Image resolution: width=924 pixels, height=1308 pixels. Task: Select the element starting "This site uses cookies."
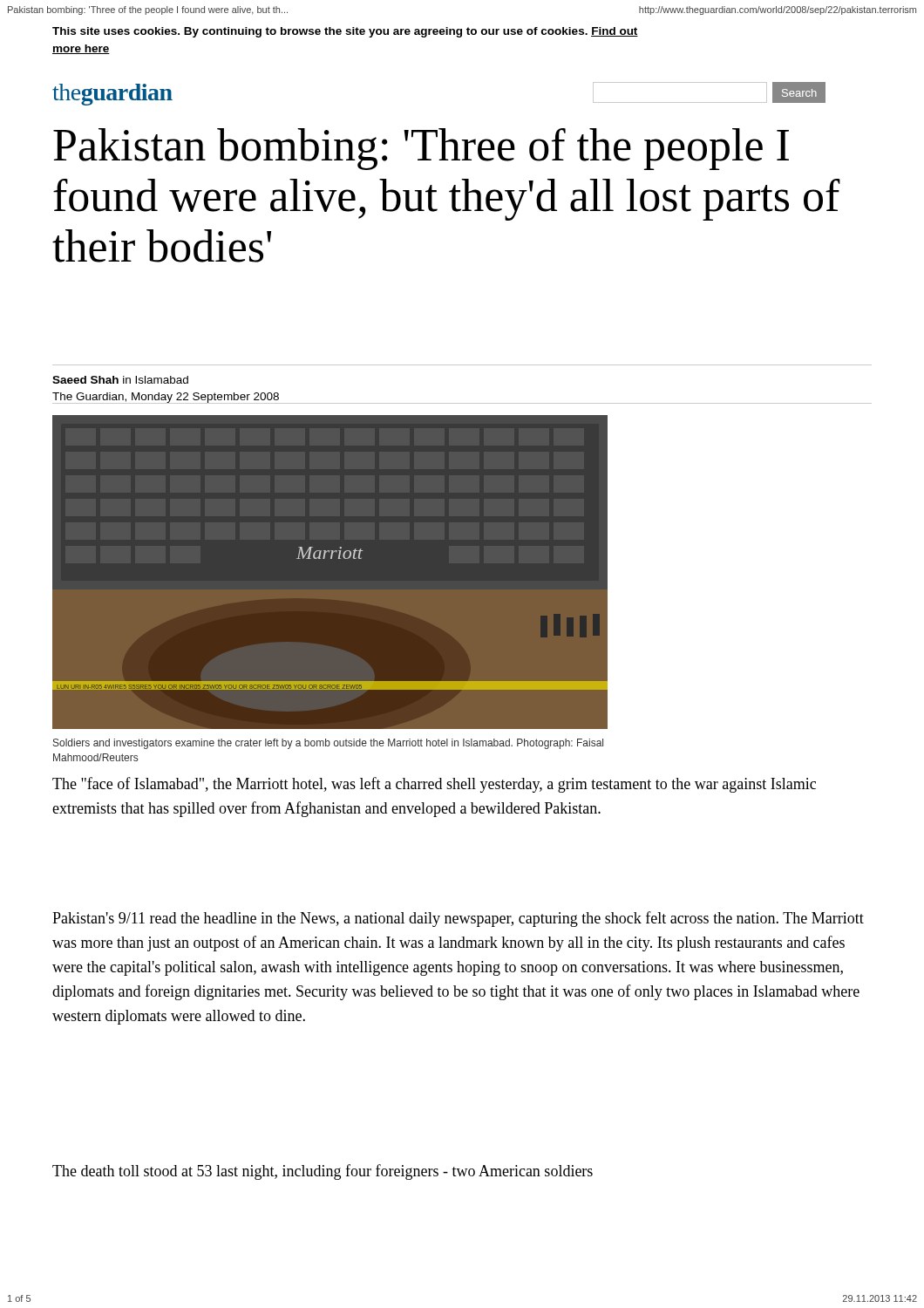[x=345, y=40]
